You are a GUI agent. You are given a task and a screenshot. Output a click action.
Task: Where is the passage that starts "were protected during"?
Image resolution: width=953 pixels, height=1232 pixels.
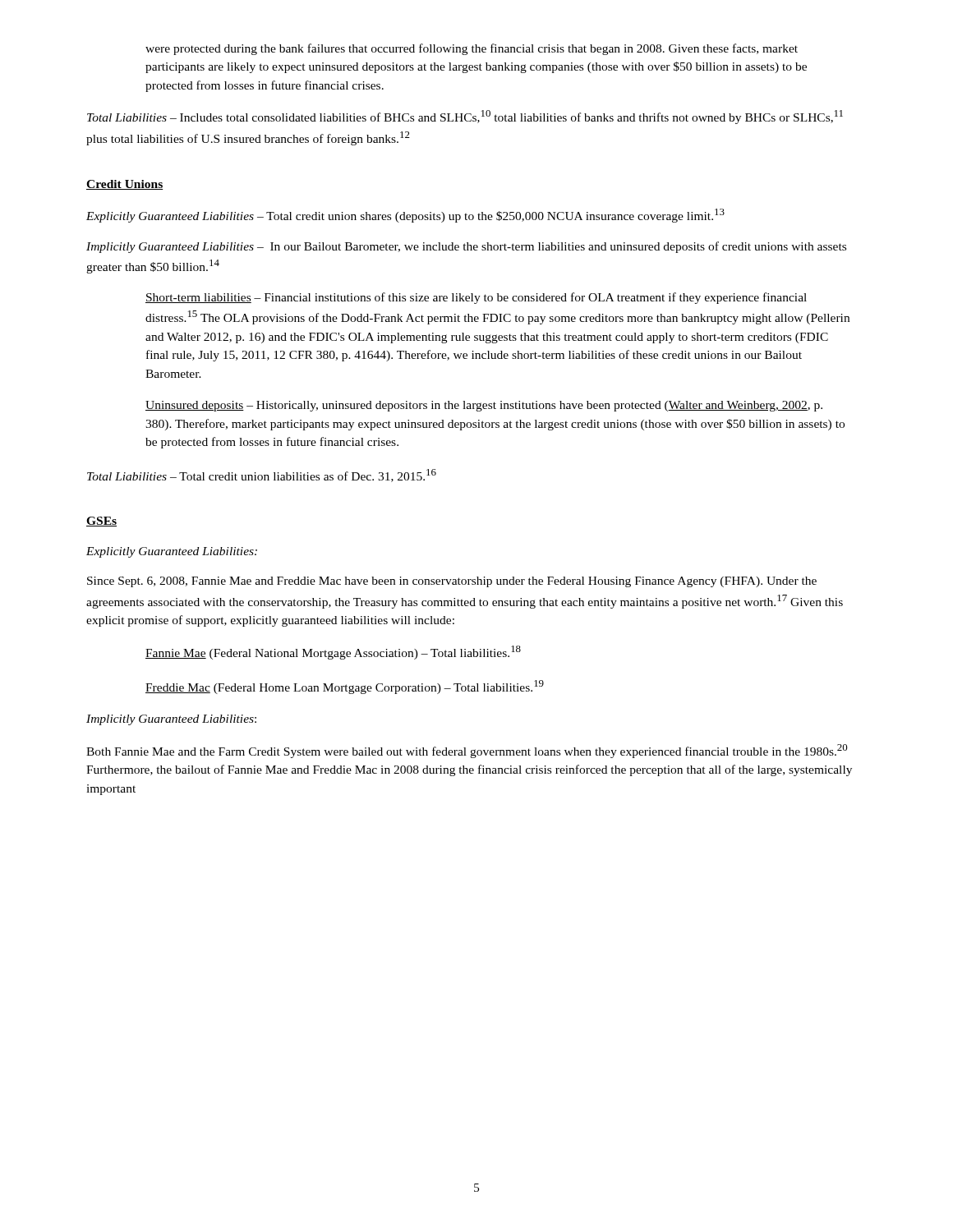[x=476, y=66]
